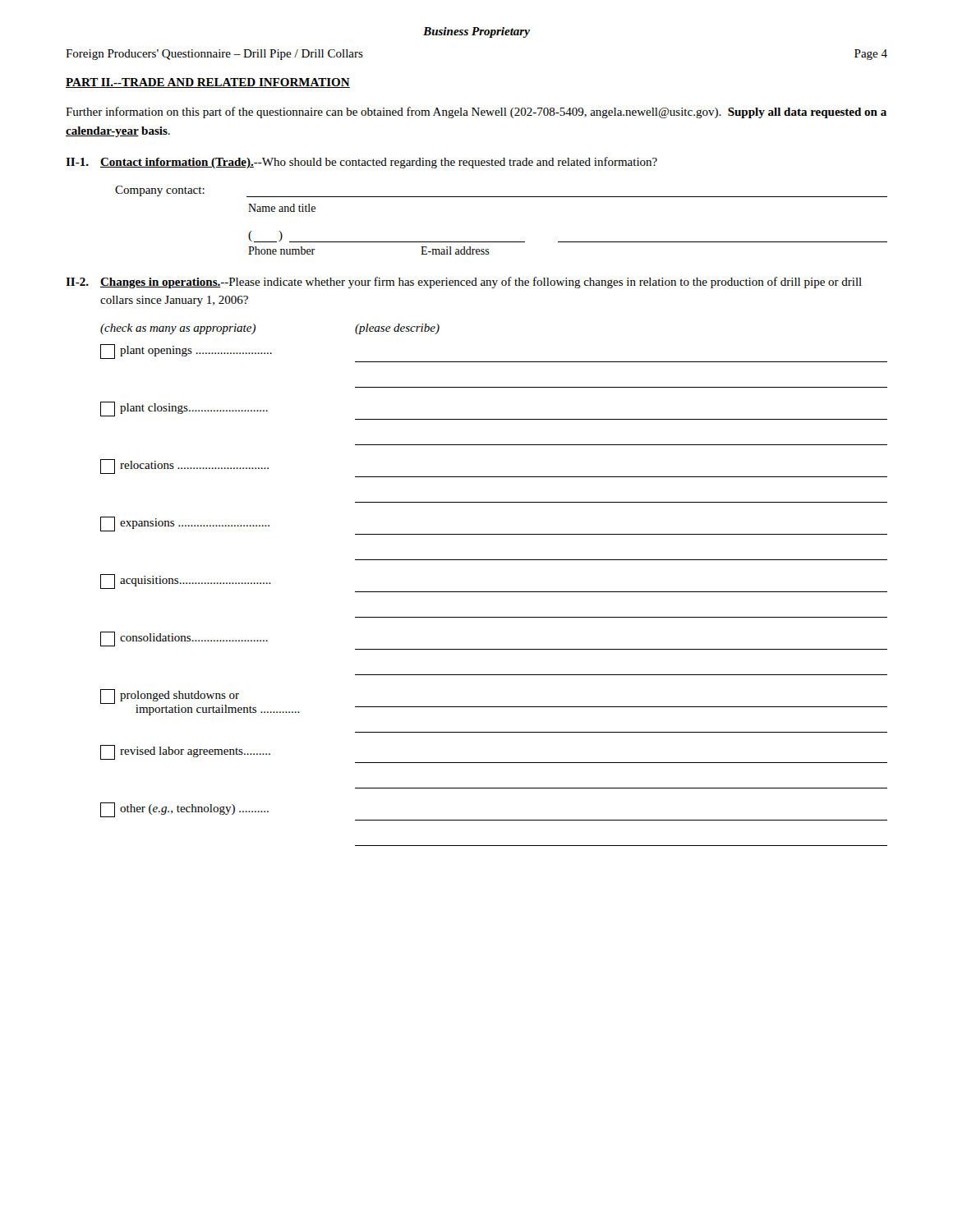
Task: Point to the region starting "plant openings"
Action: pos(494,365)
